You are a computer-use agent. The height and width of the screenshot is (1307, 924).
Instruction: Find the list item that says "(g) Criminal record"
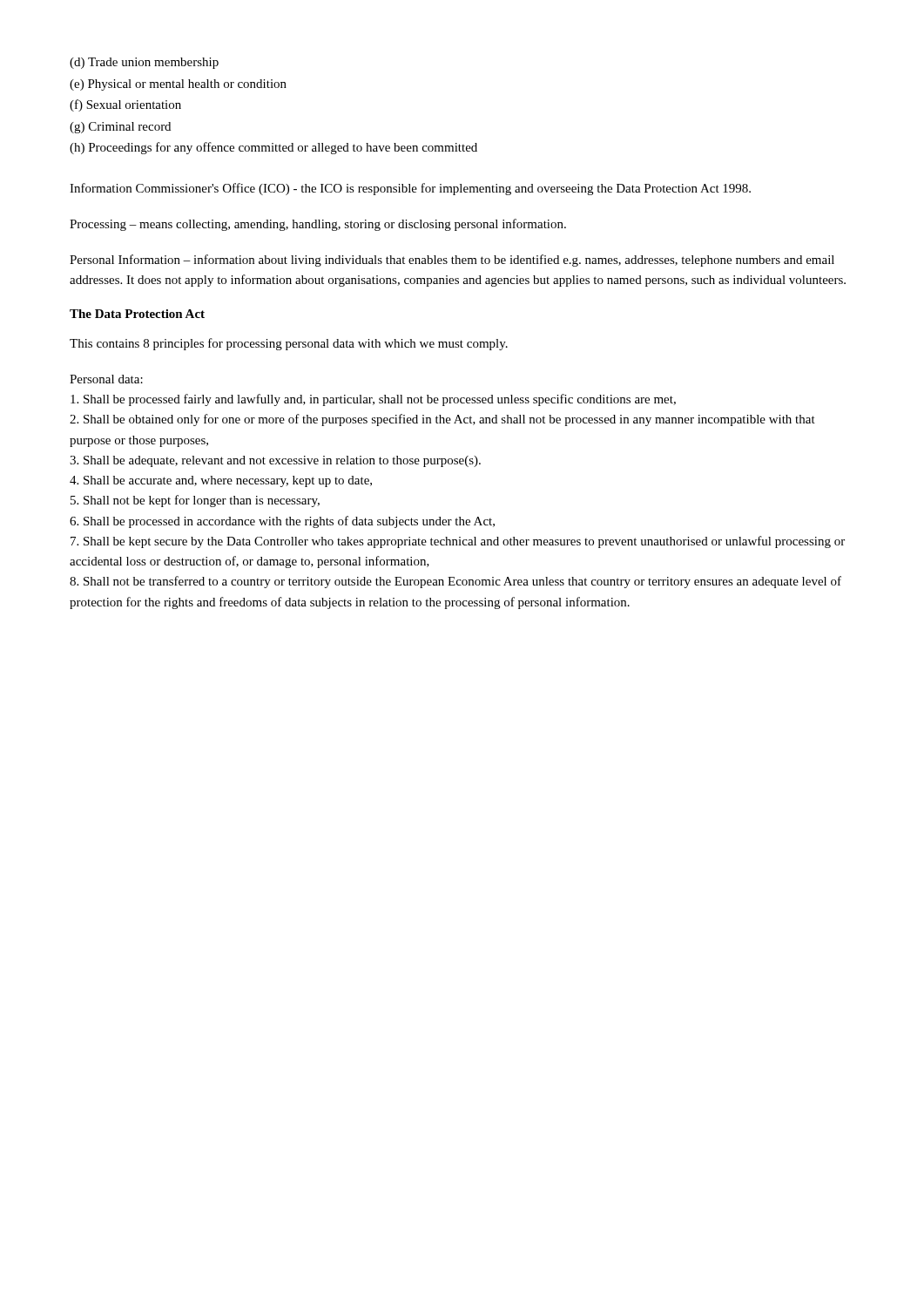point(120,126)
